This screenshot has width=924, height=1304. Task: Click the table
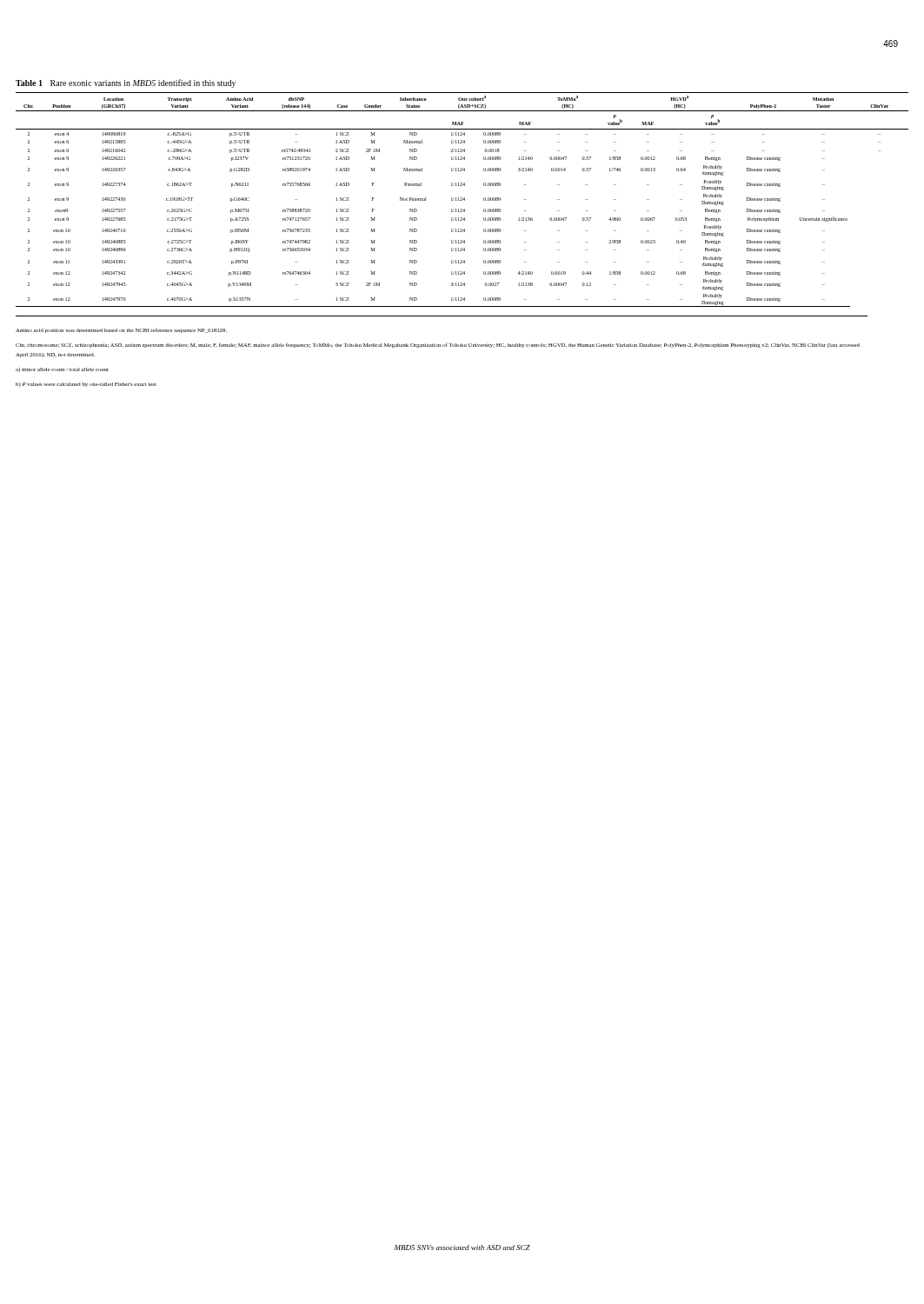[x=462, y=200]
